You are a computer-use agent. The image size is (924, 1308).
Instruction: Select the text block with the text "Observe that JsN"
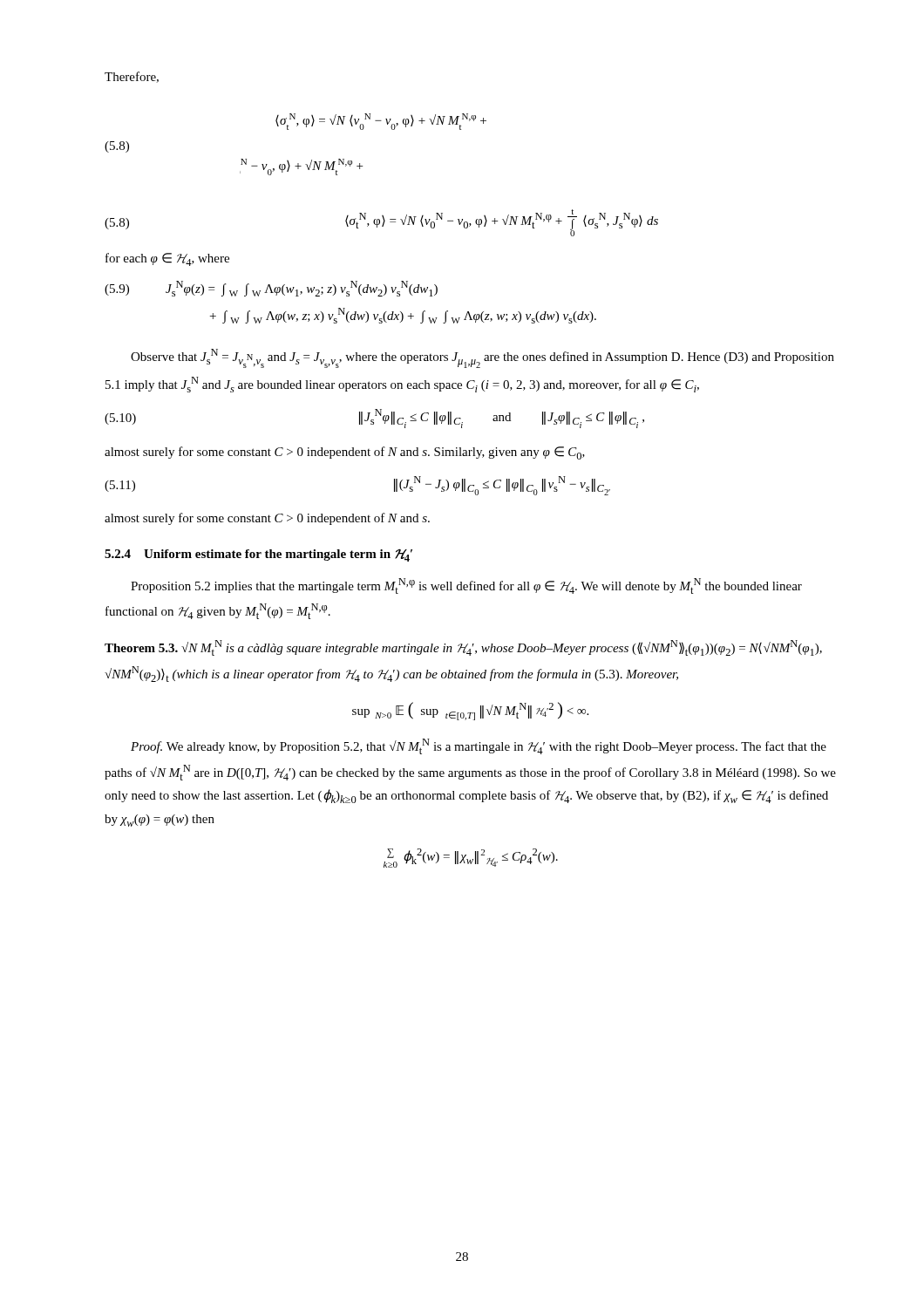(x=469, y=370)
